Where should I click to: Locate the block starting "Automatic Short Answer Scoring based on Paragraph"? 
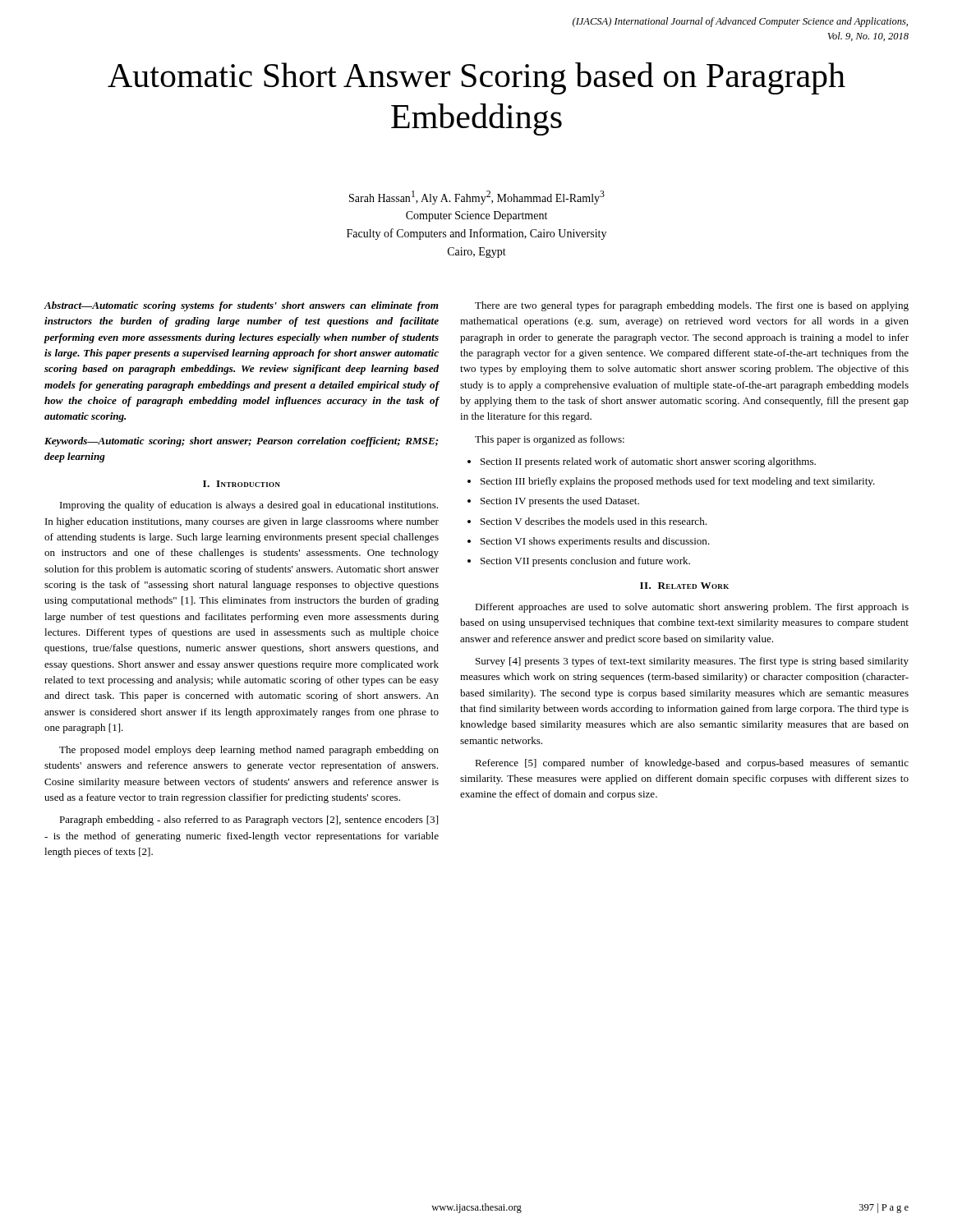476,96
